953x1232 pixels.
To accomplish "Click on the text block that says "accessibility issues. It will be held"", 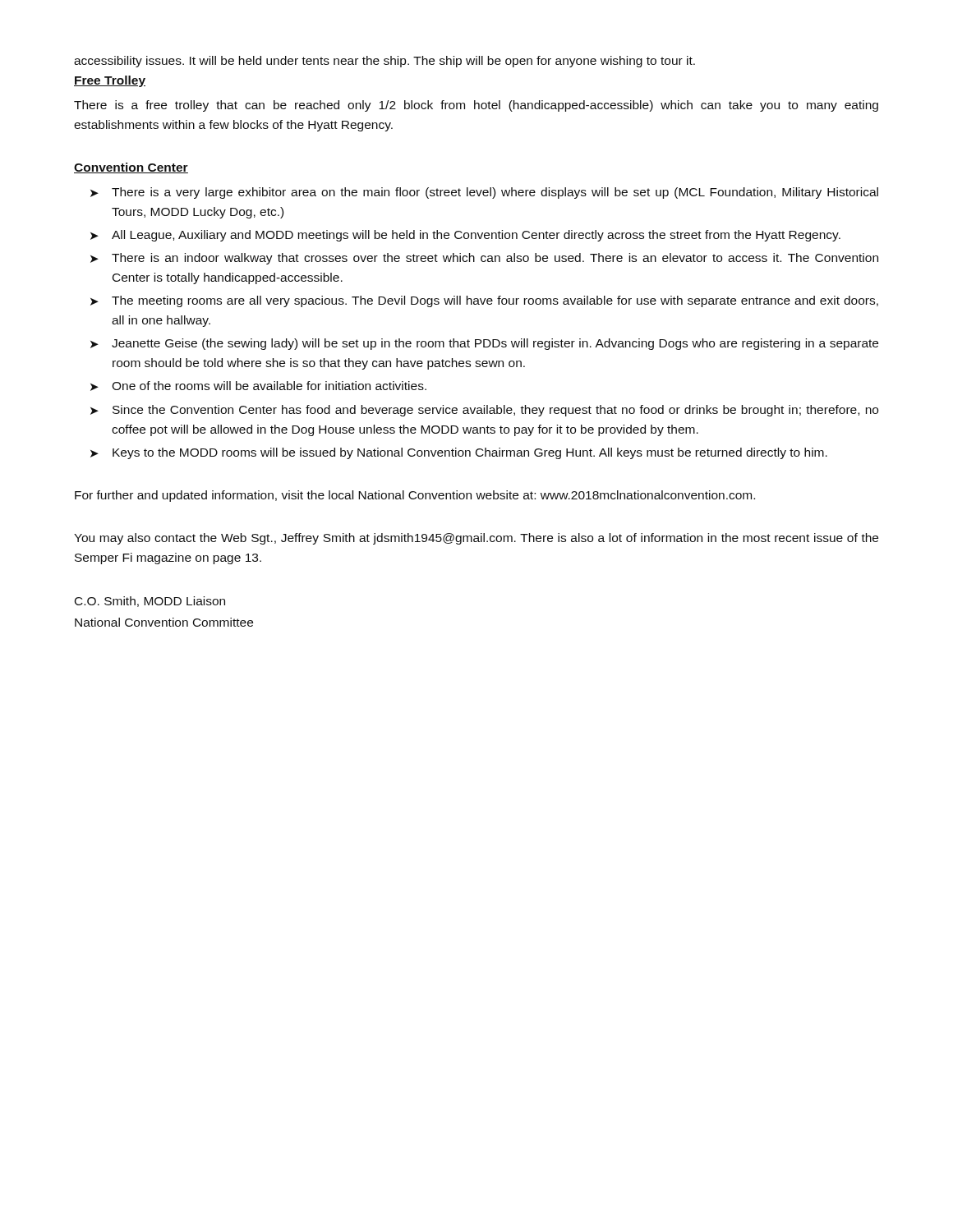I will (x=385, y=60).
